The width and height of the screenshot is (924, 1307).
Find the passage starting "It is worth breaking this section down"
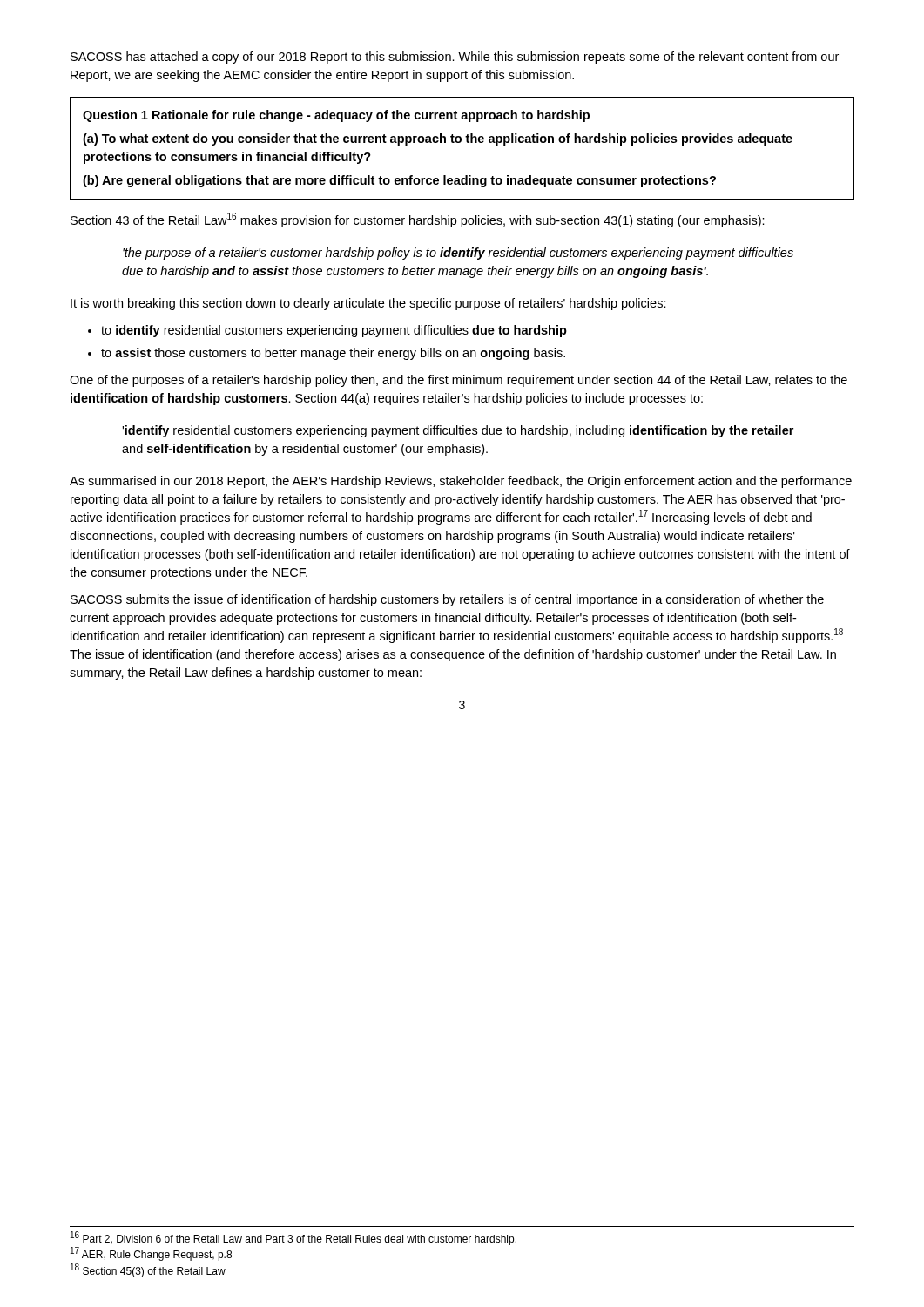pos(462,304)
